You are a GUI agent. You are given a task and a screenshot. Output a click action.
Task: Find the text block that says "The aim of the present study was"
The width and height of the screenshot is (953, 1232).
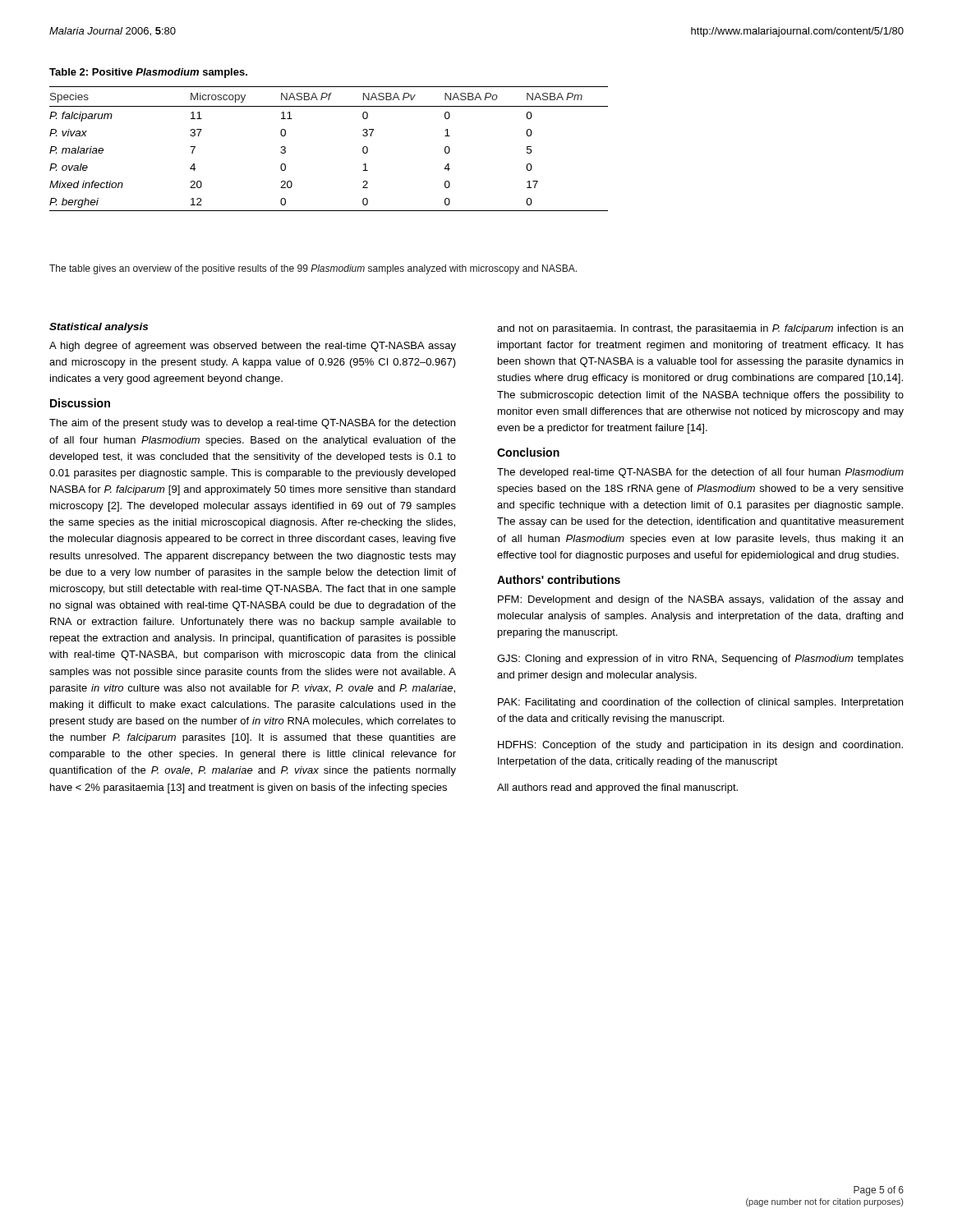point(253,605)
